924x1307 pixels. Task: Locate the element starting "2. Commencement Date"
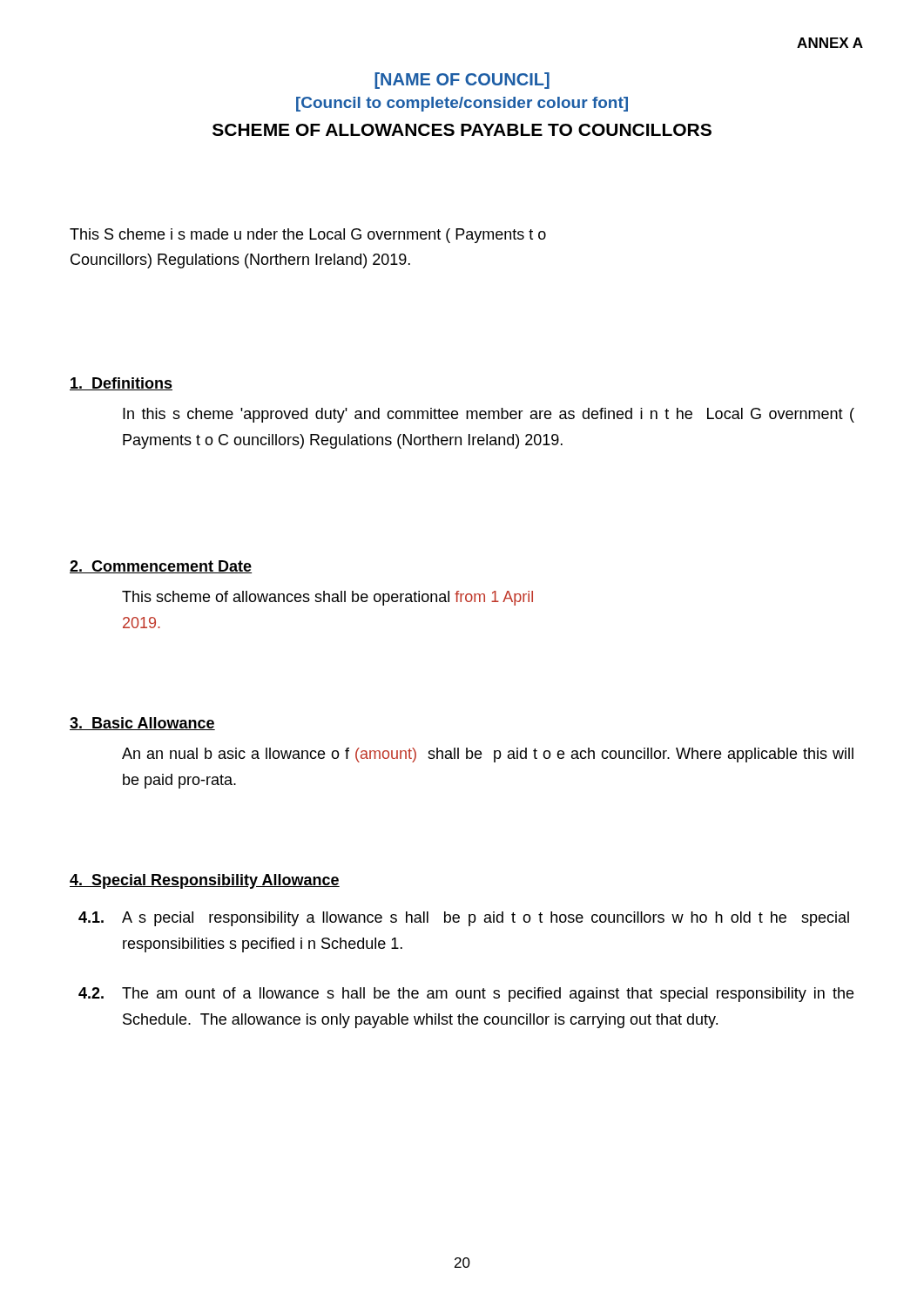pos(462,597)
